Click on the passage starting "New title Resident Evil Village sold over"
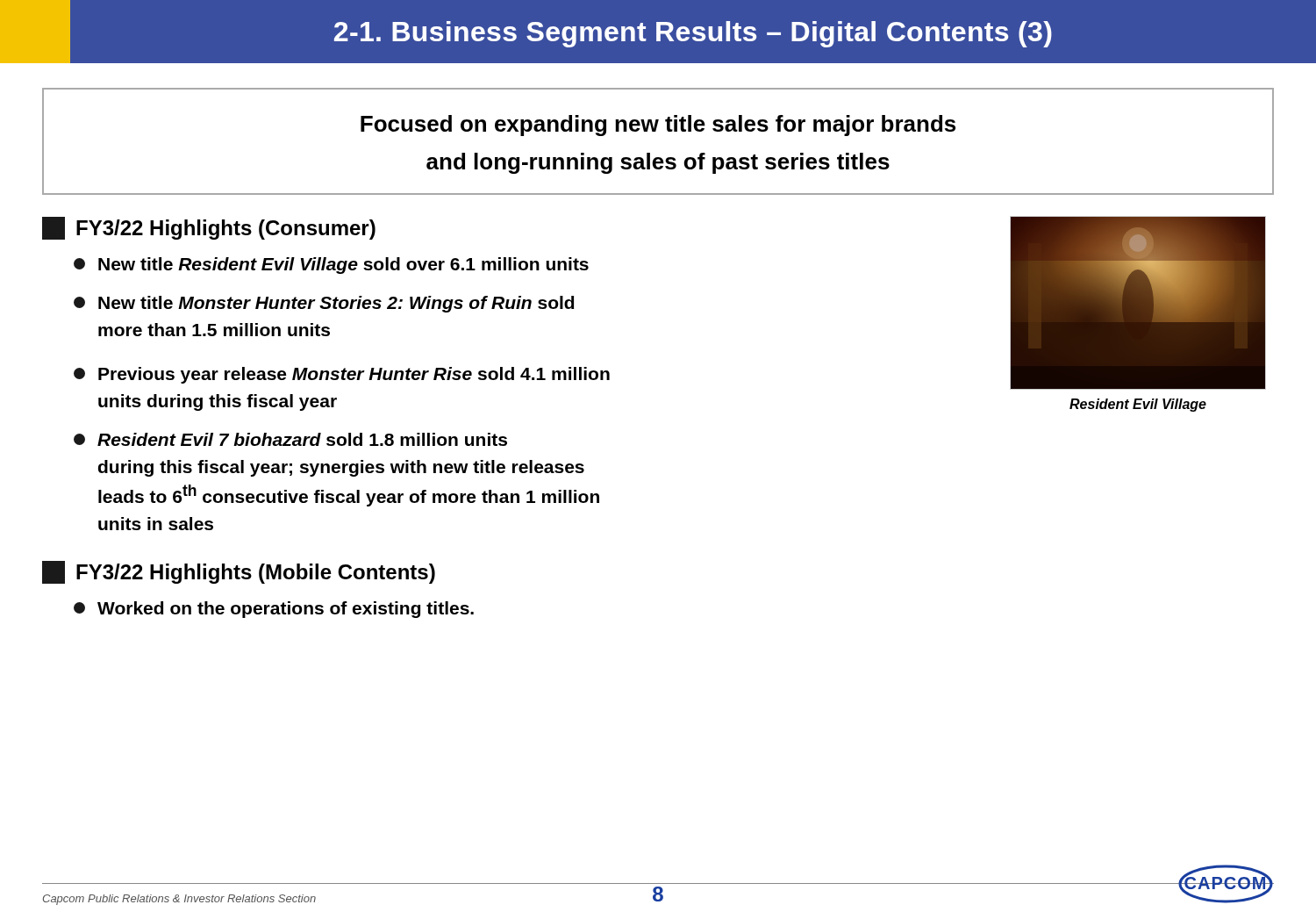Viewport: 1316px width, 912px height. [331, 264]
